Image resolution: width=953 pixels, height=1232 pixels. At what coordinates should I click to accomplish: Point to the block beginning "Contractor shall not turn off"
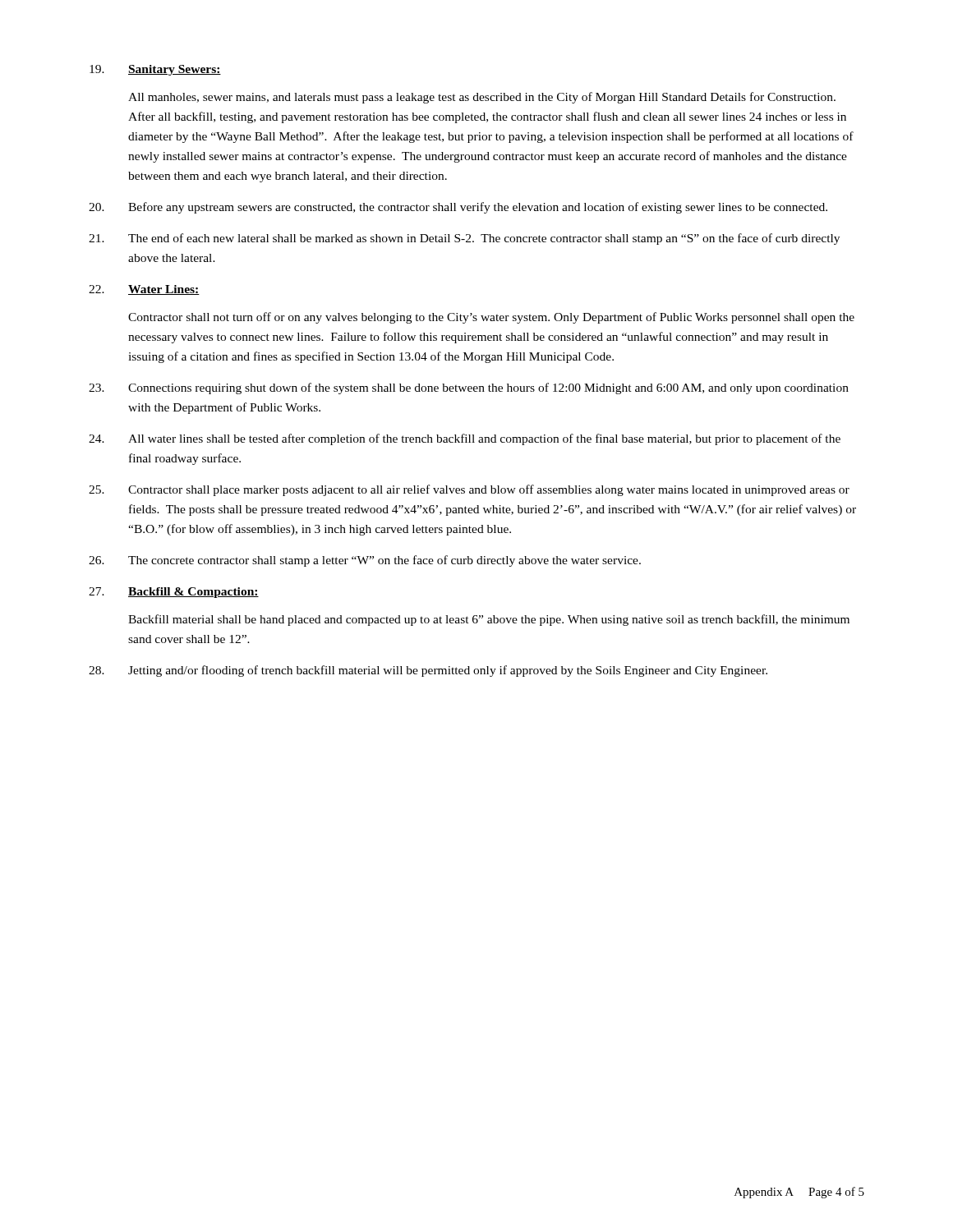pyautogui.click(x=491, y=336)
